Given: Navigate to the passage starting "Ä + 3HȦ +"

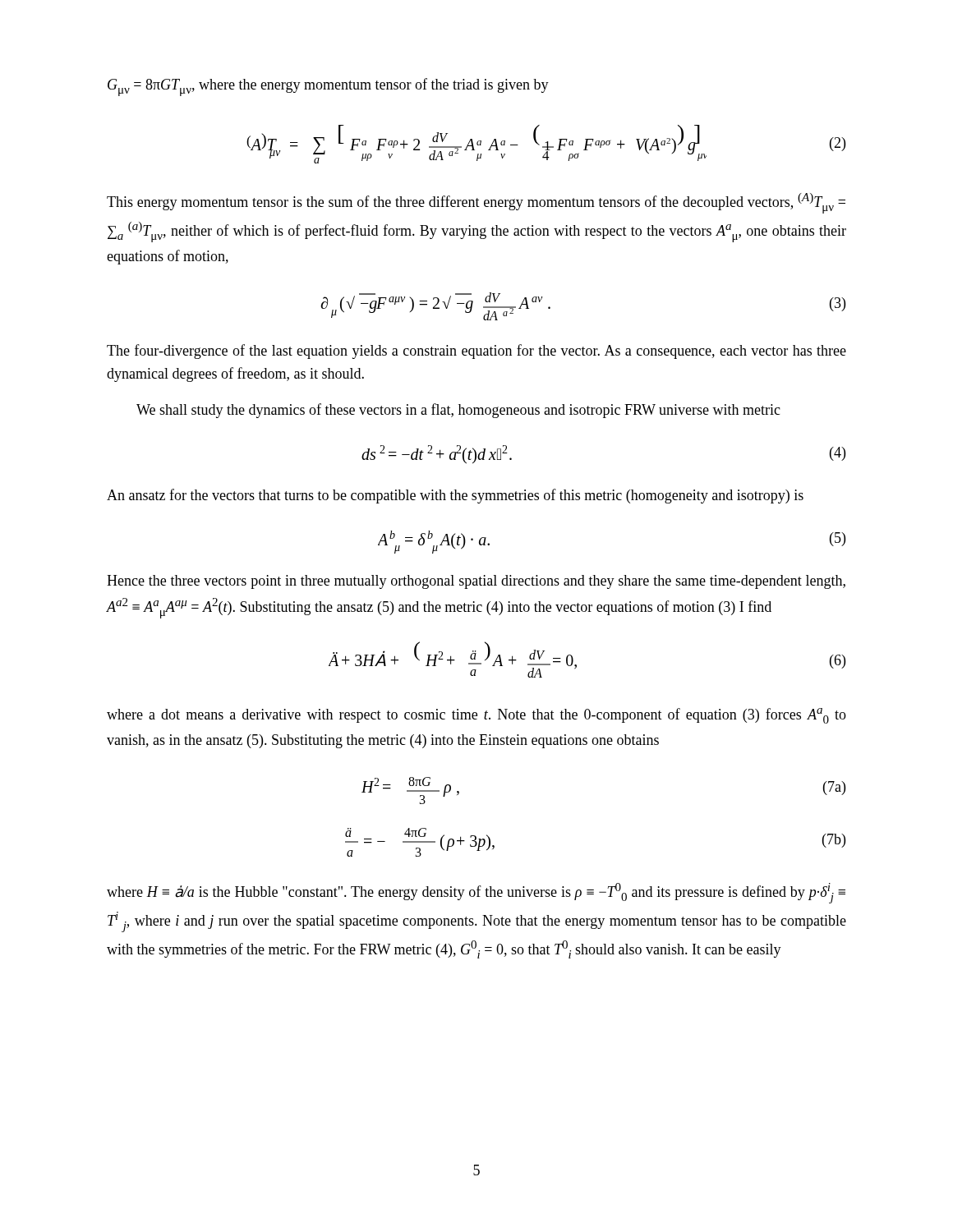Looking at the screenshot, I should (587, 661).
